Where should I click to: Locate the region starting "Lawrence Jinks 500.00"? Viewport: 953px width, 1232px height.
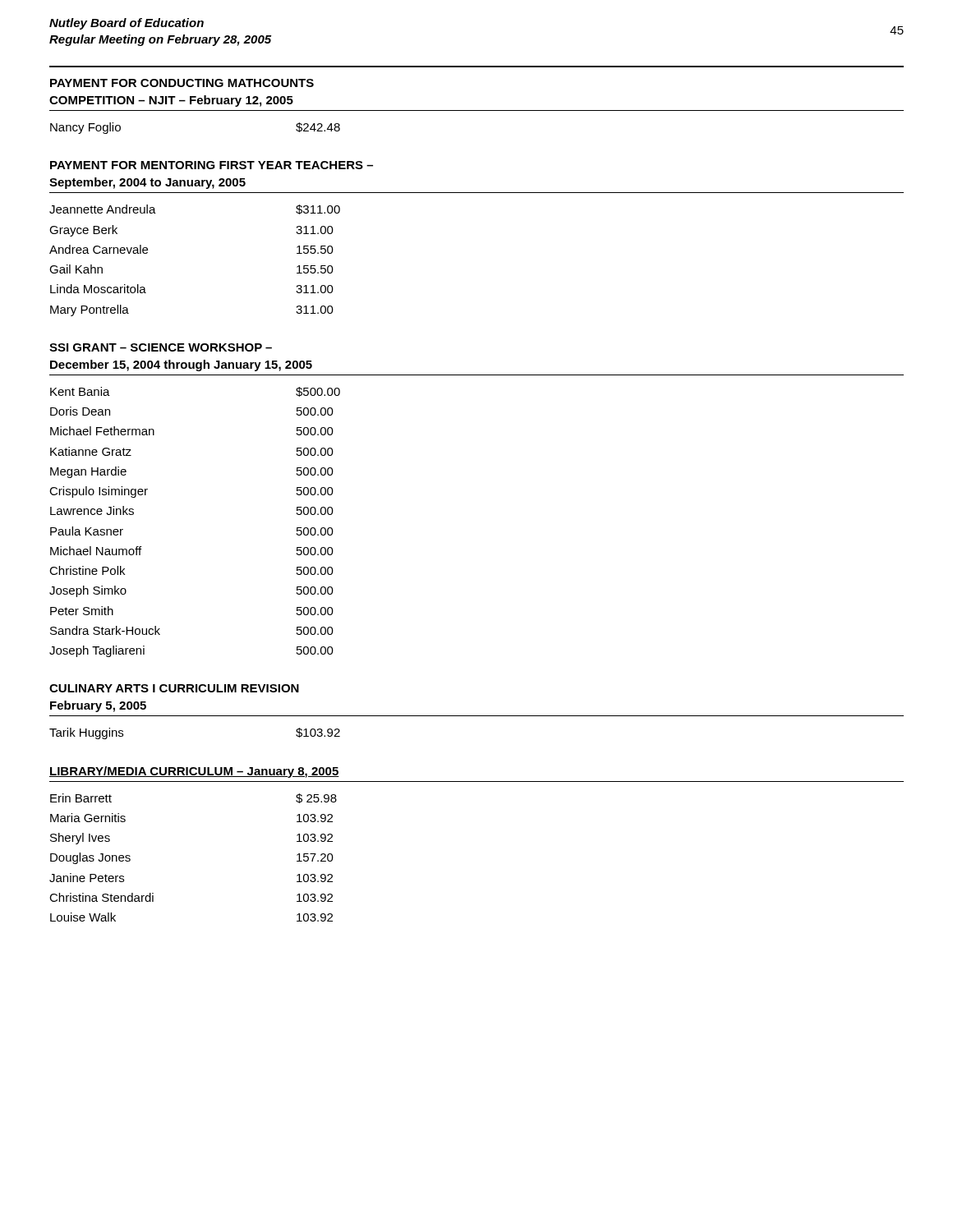pyautogui.click(x=92, y=510)
